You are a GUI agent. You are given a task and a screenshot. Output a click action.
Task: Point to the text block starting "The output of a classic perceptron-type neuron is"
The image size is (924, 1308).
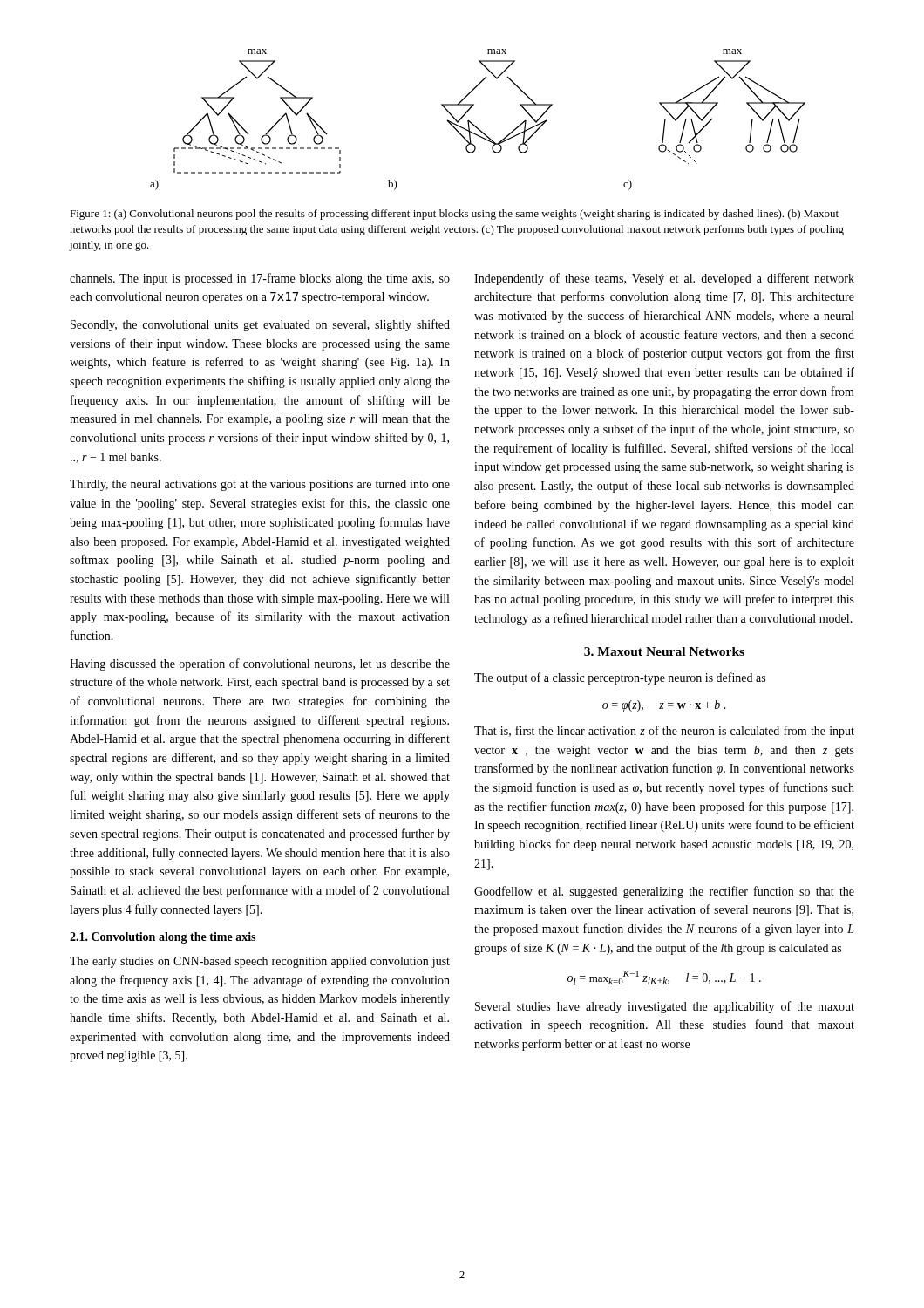click(x=664, y=678)
